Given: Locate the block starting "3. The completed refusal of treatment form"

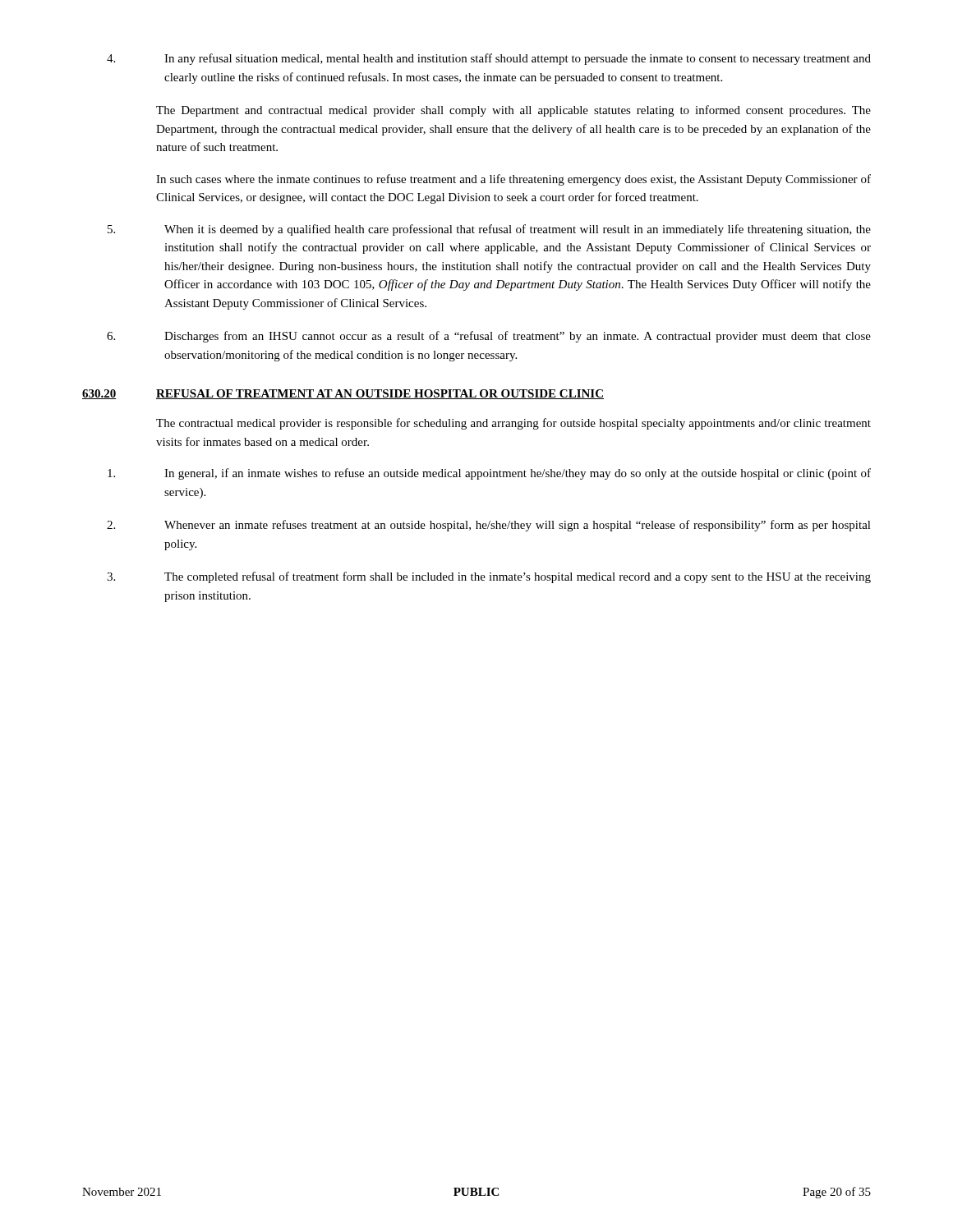Looking at the screenshot, I should coord(476,586).
